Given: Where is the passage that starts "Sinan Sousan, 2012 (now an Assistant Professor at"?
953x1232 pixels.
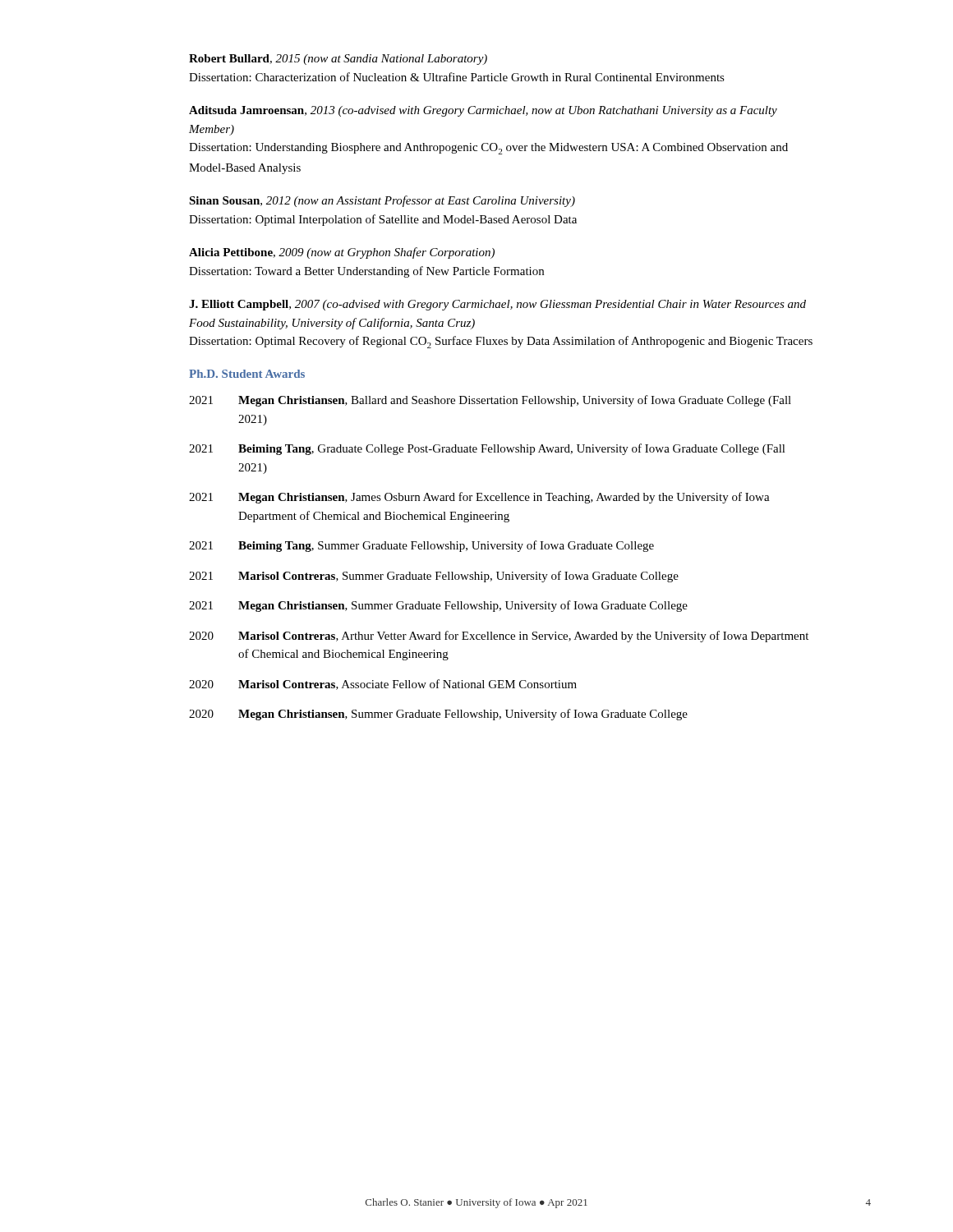Looking at the screenshot, I should (x=501, y=210).
